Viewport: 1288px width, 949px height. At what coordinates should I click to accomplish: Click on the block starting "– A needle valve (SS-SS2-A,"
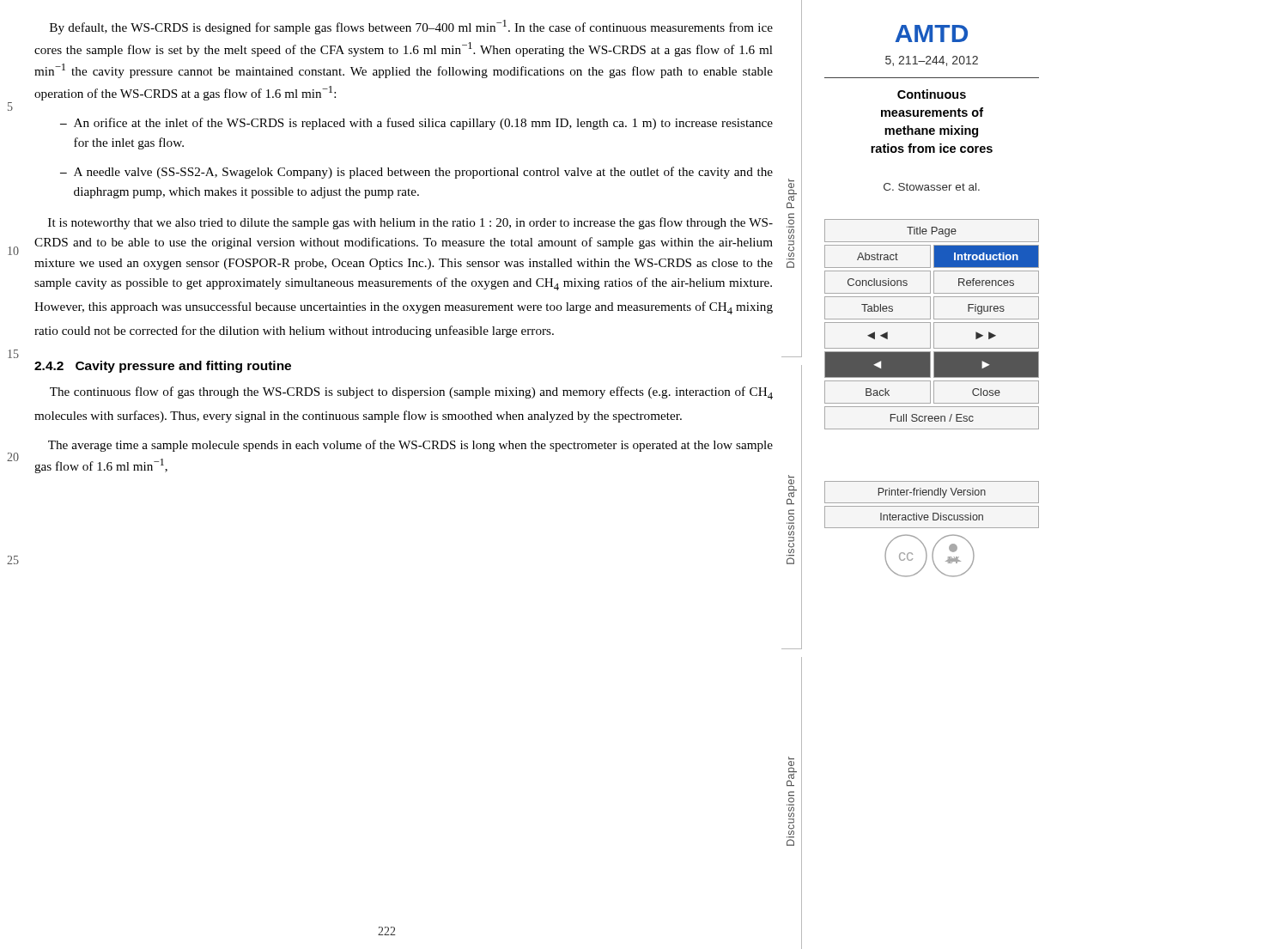(416, 181)
